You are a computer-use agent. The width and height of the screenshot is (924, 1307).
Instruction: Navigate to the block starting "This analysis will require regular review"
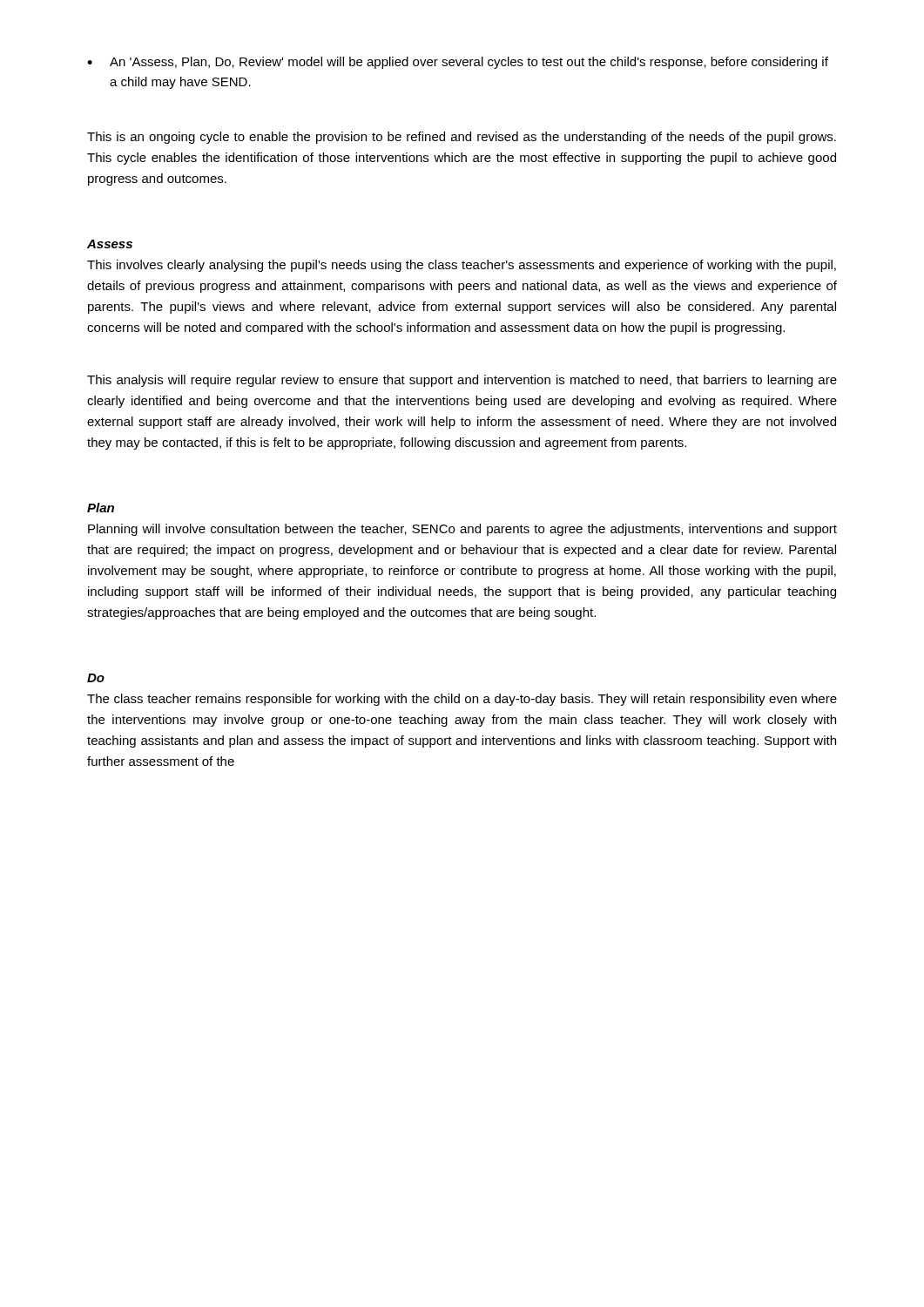(x=462, y=411)
